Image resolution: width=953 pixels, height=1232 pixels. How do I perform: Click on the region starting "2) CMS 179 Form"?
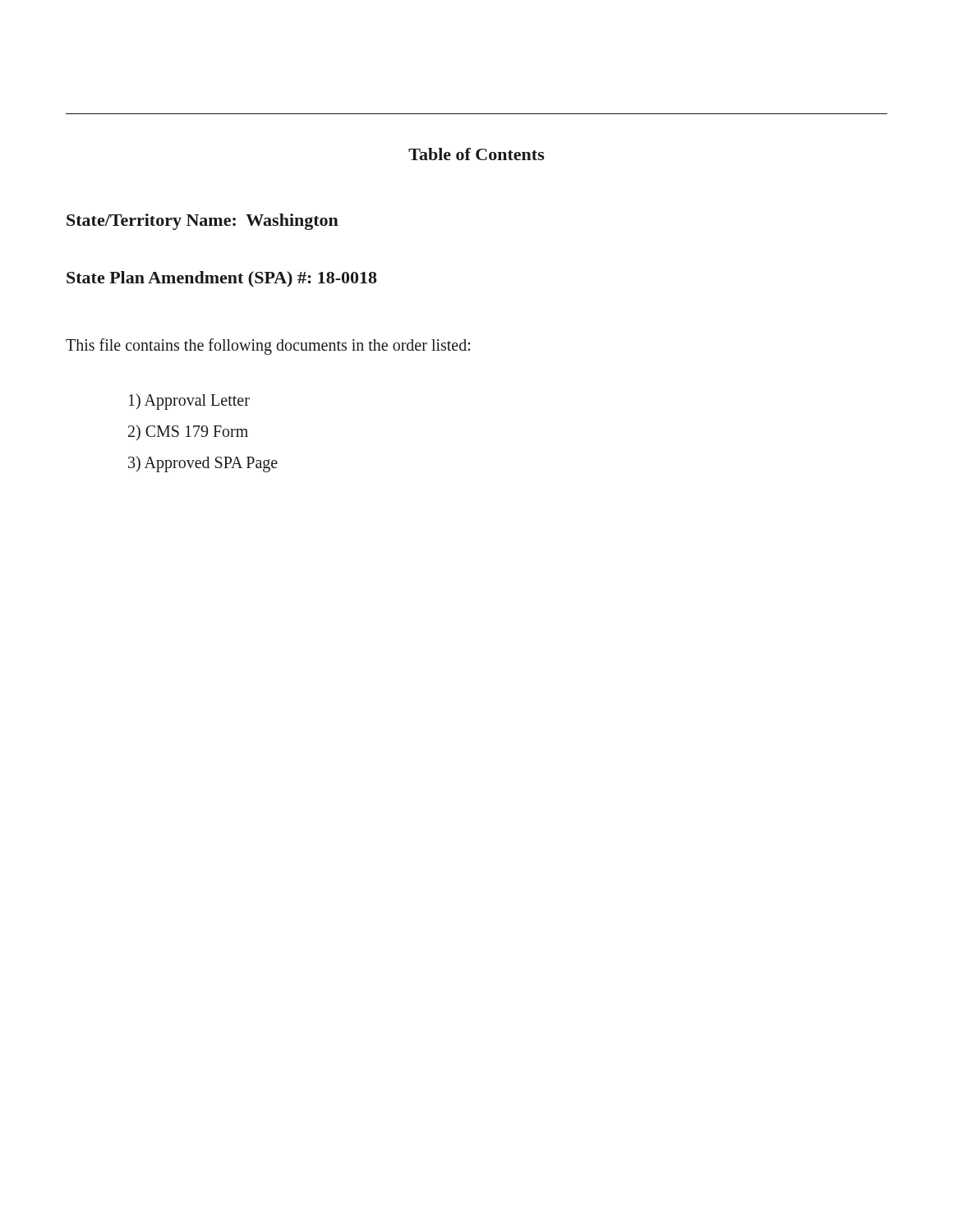(188, 431)
